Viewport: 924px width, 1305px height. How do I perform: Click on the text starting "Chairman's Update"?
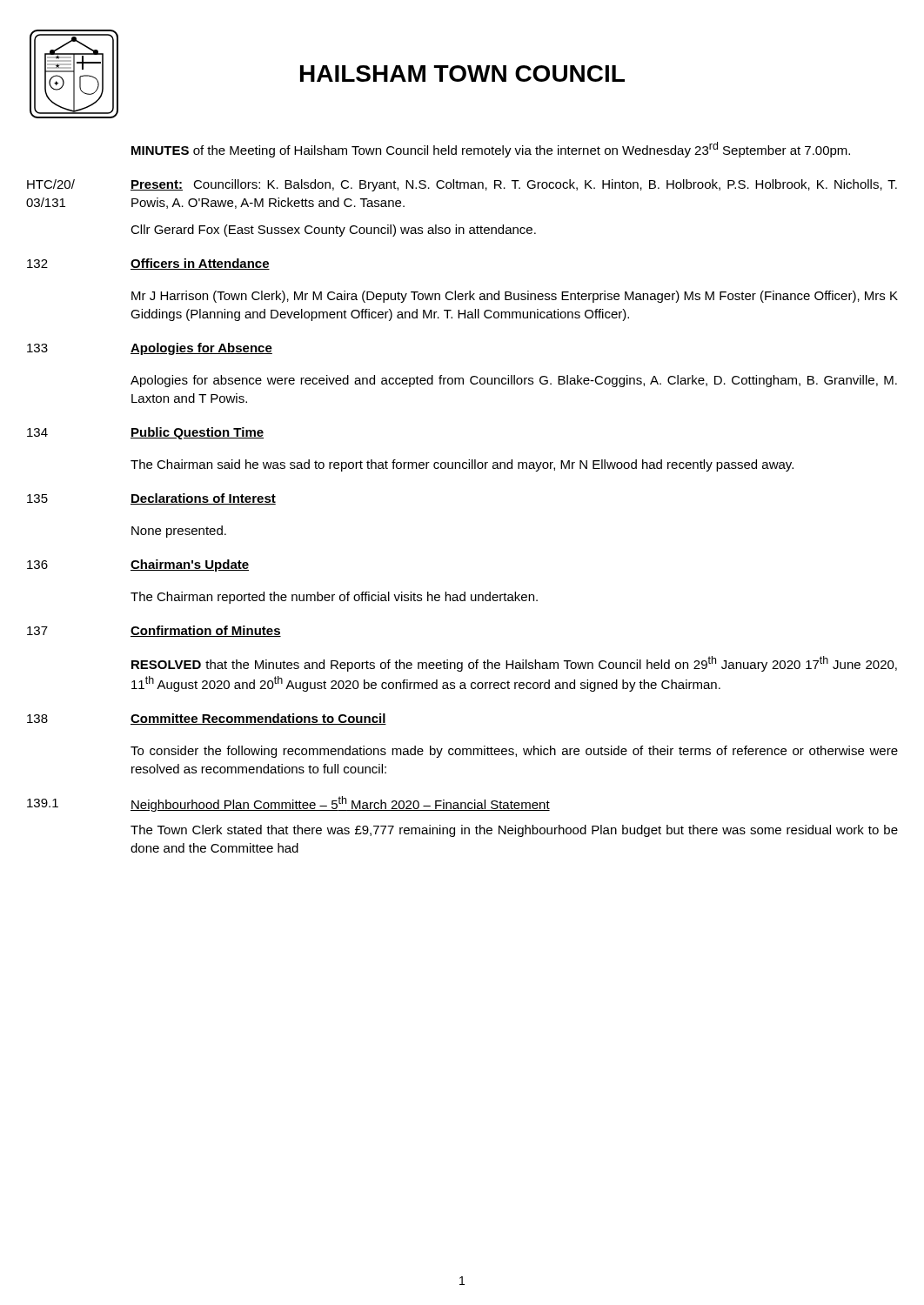coord(190,564)
